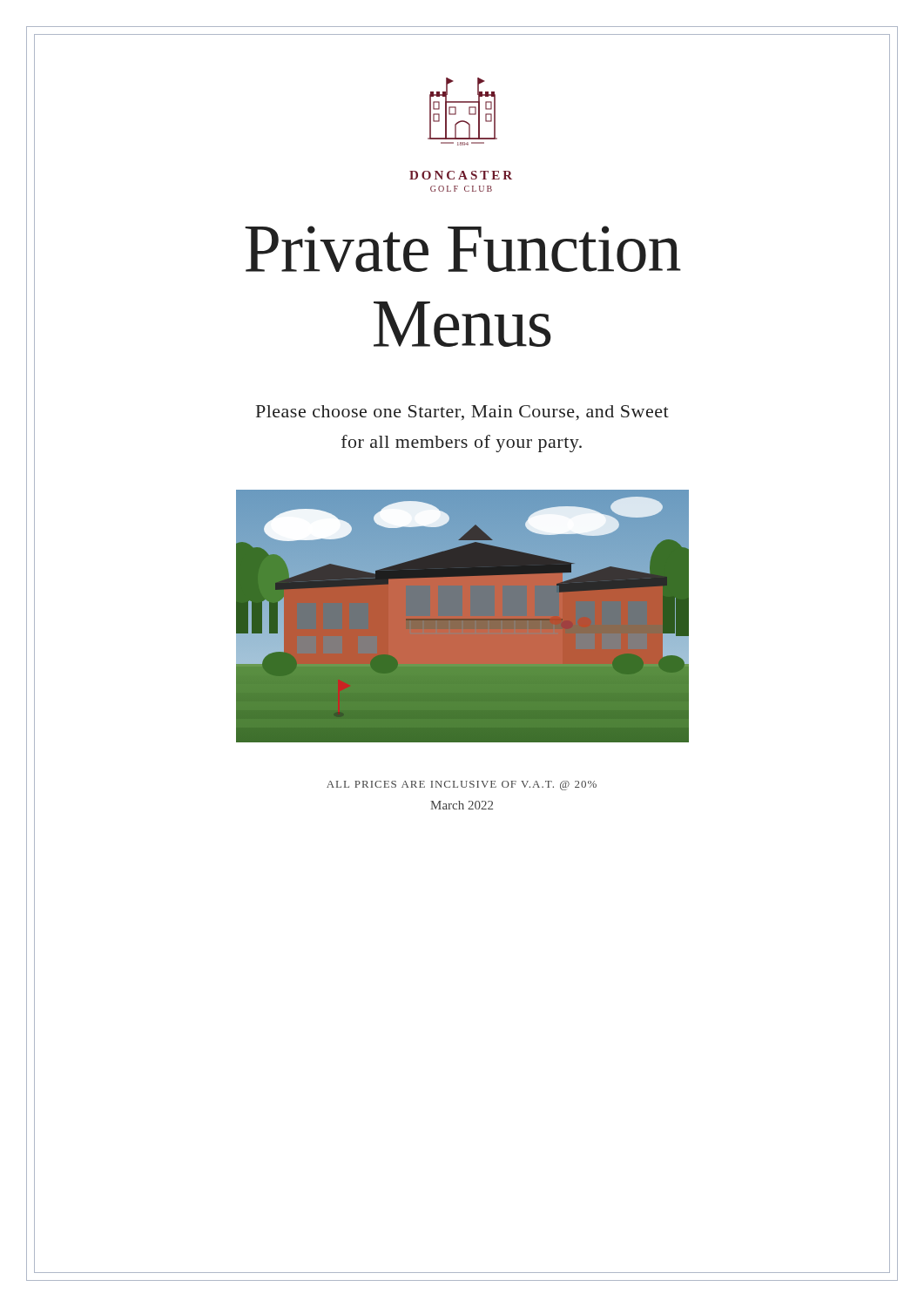Screen dimensions: 1307x924
Task: Navigate to the passage starting "Private FunctionMenus"
Action: point(462,286)
